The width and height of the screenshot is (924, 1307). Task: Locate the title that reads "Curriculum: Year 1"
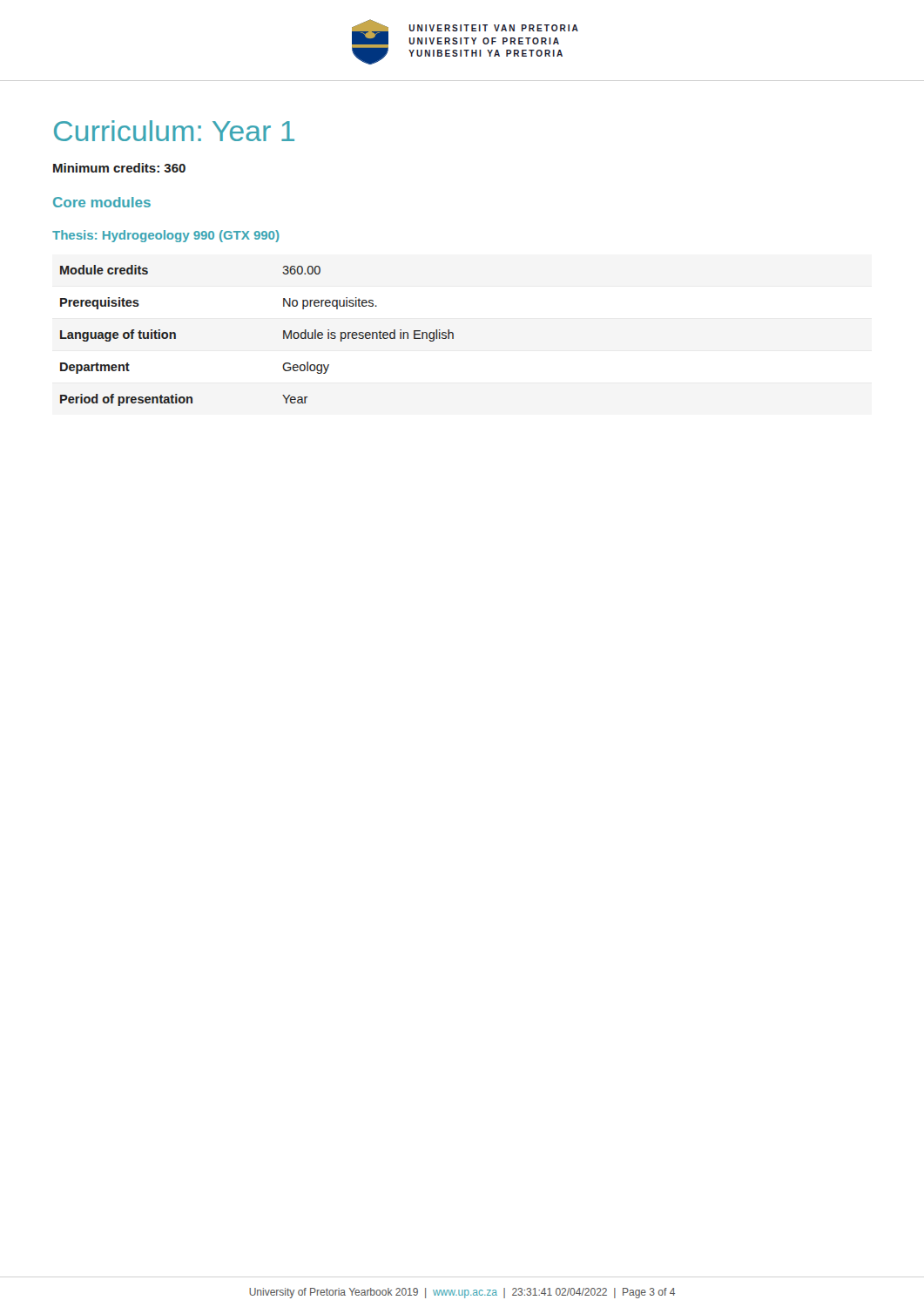click(x=174, y=131)
